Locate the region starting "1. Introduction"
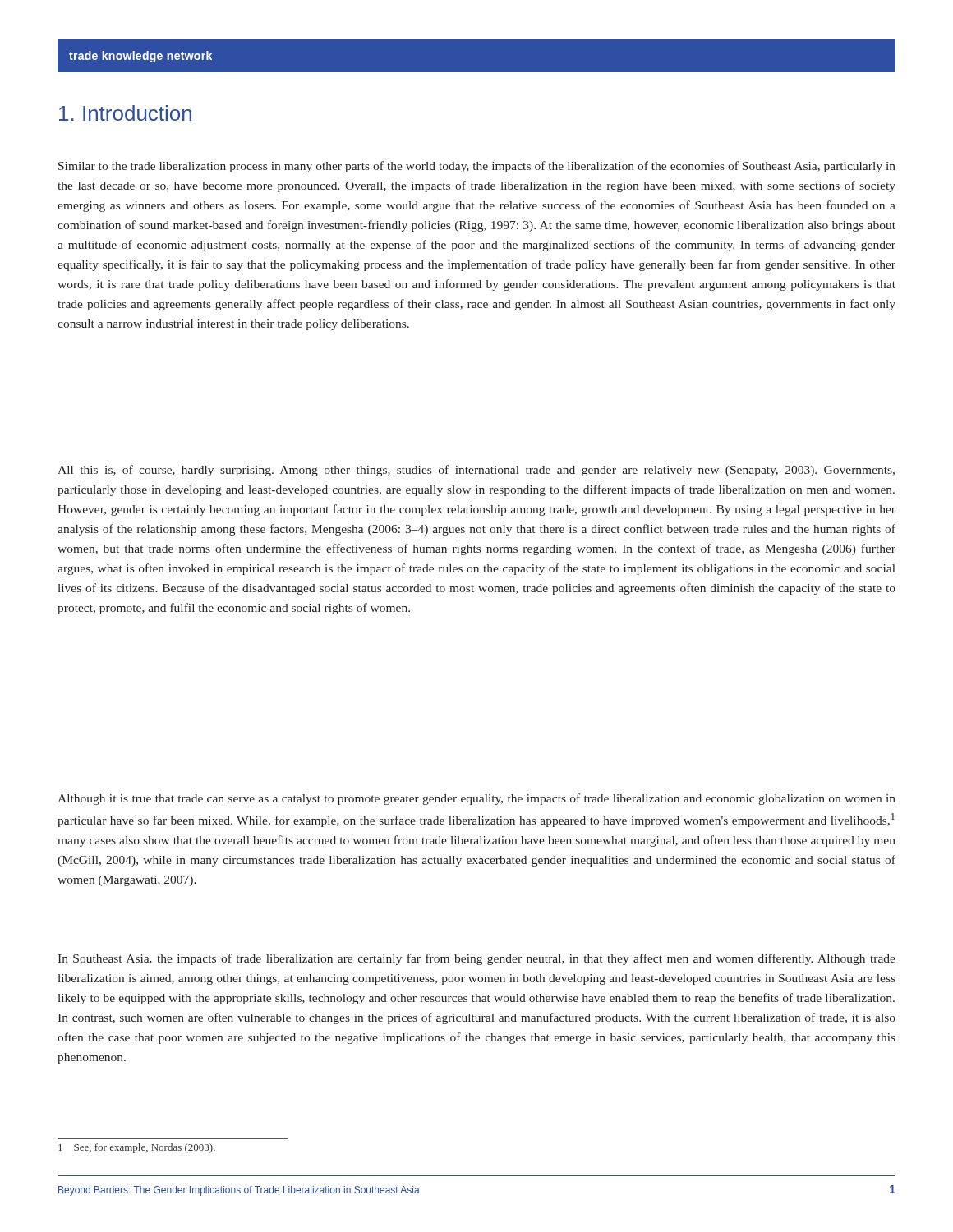953x1232 pixels. click(x=125, y=113)
